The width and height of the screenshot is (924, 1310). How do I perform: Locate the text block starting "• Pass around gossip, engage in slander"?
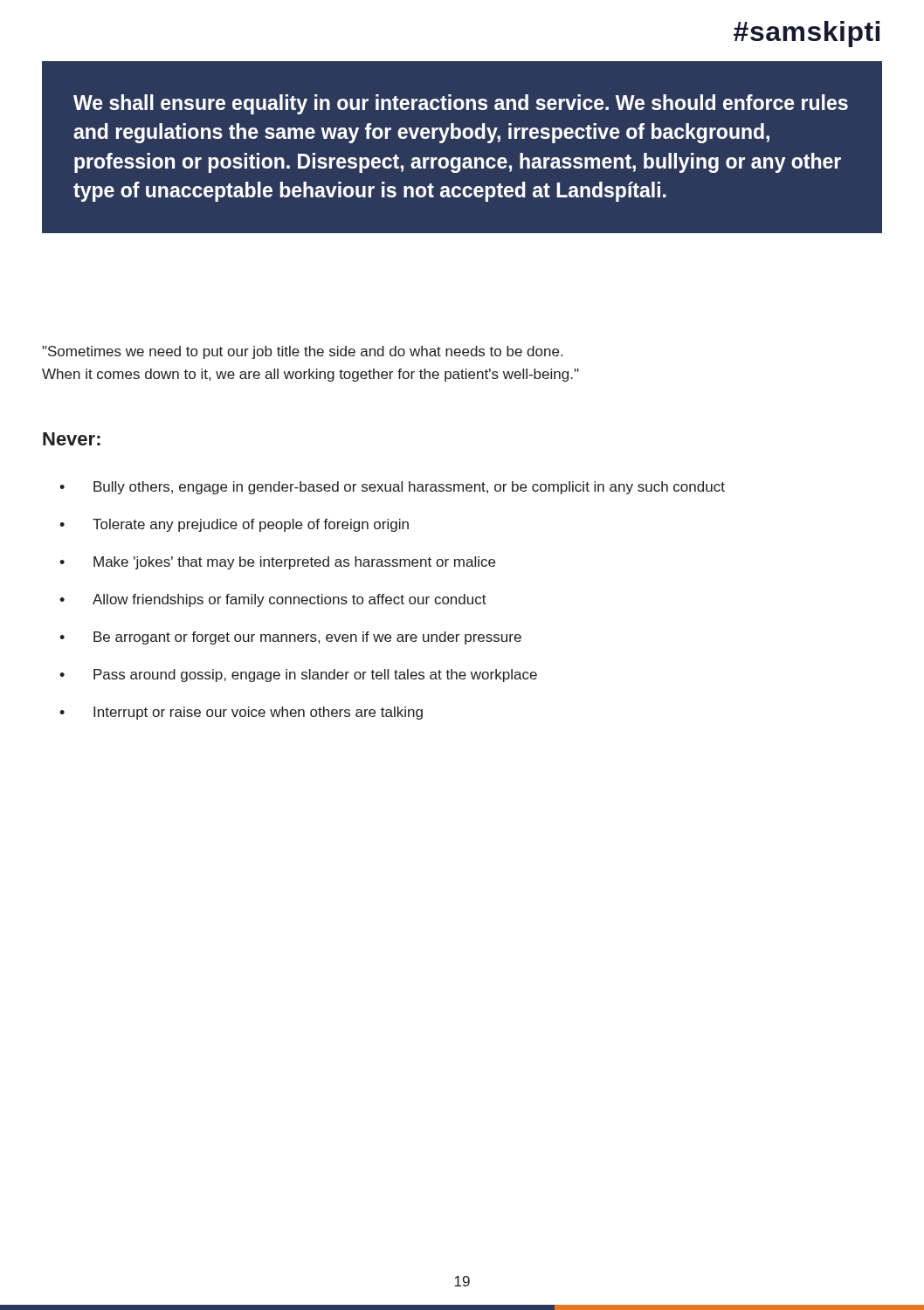pyautogui.click(x=471, y=676)
